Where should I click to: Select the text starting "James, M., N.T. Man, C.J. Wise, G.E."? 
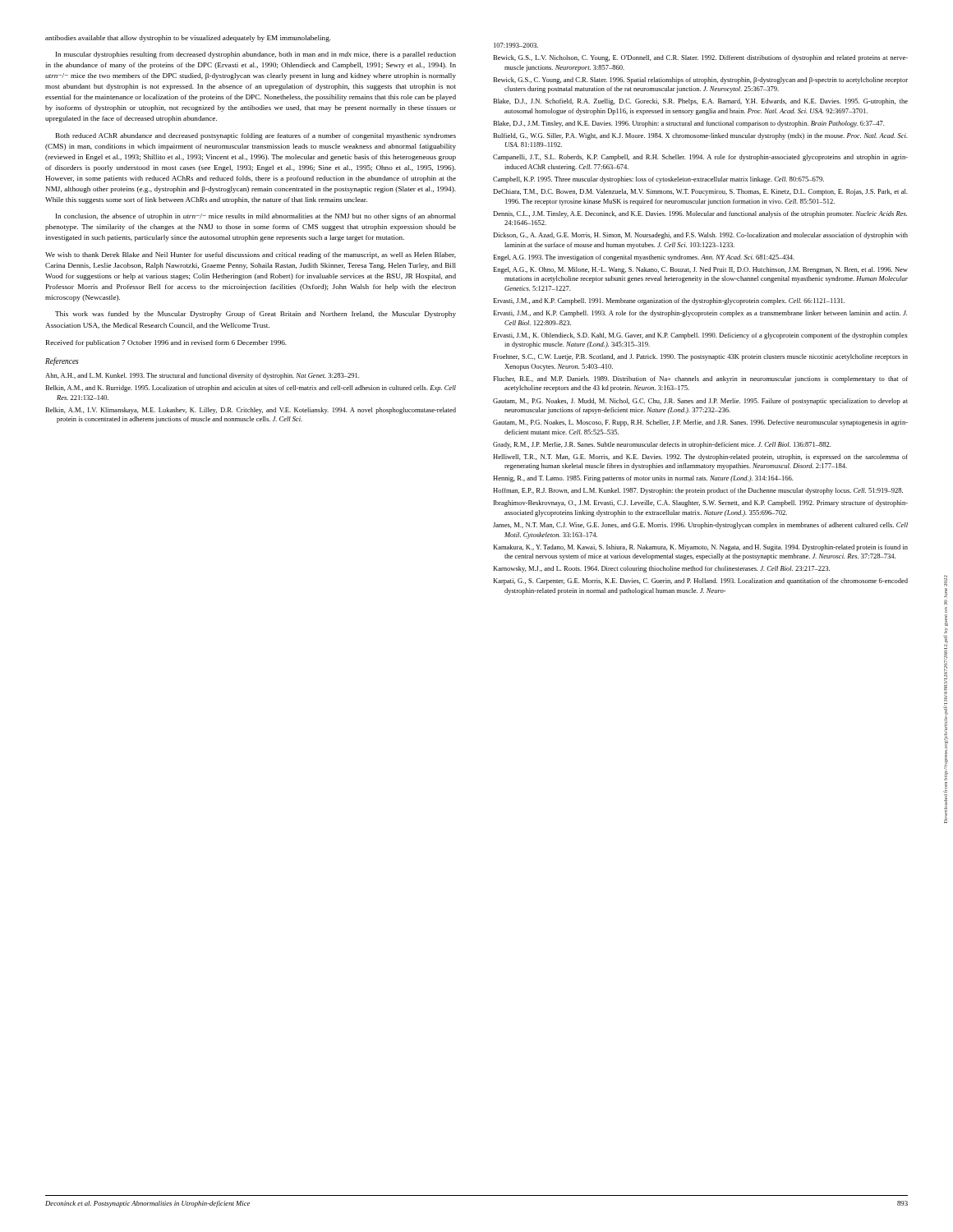point(700,530)
